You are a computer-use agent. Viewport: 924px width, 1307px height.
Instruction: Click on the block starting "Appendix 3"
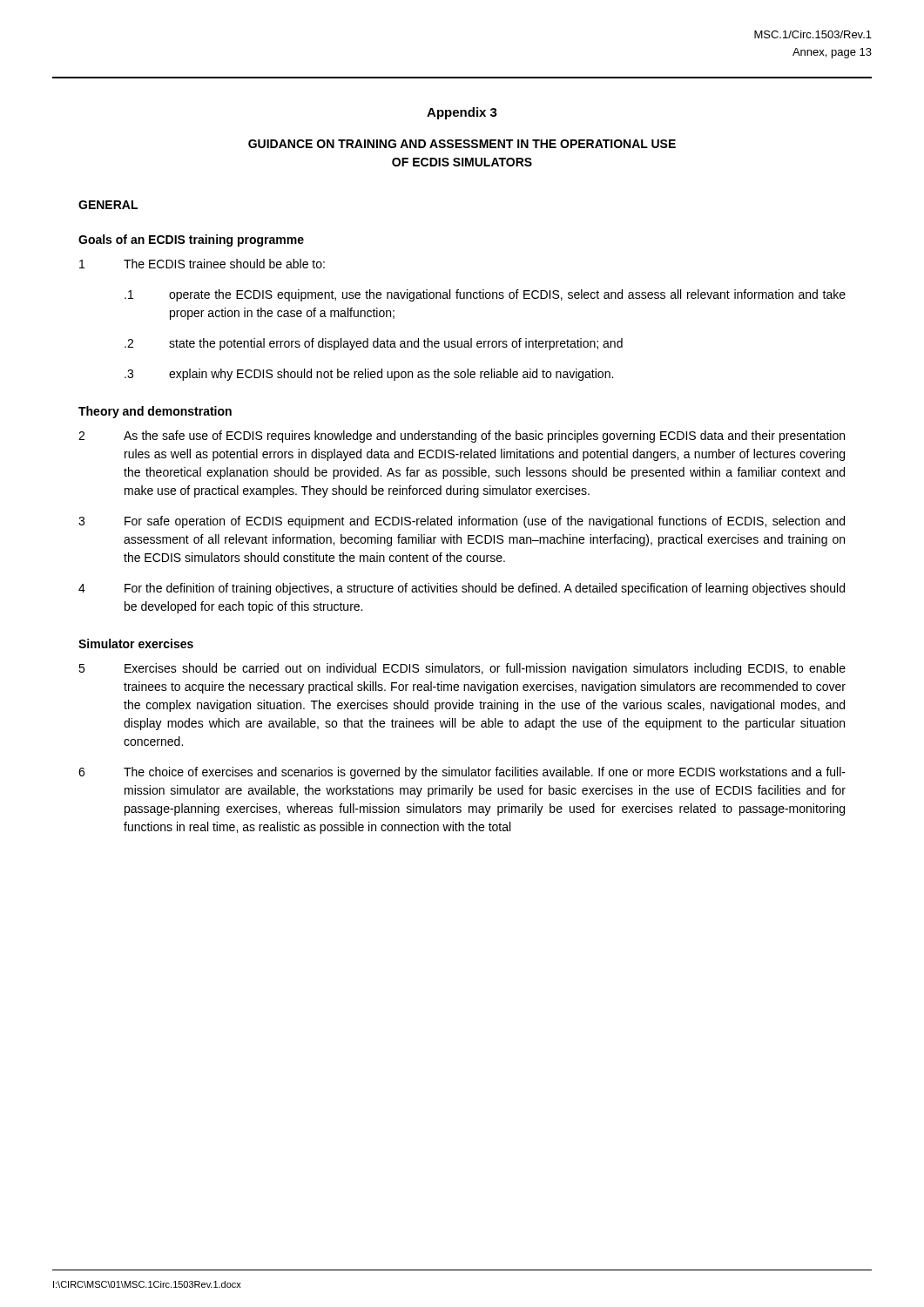point(462,112)
